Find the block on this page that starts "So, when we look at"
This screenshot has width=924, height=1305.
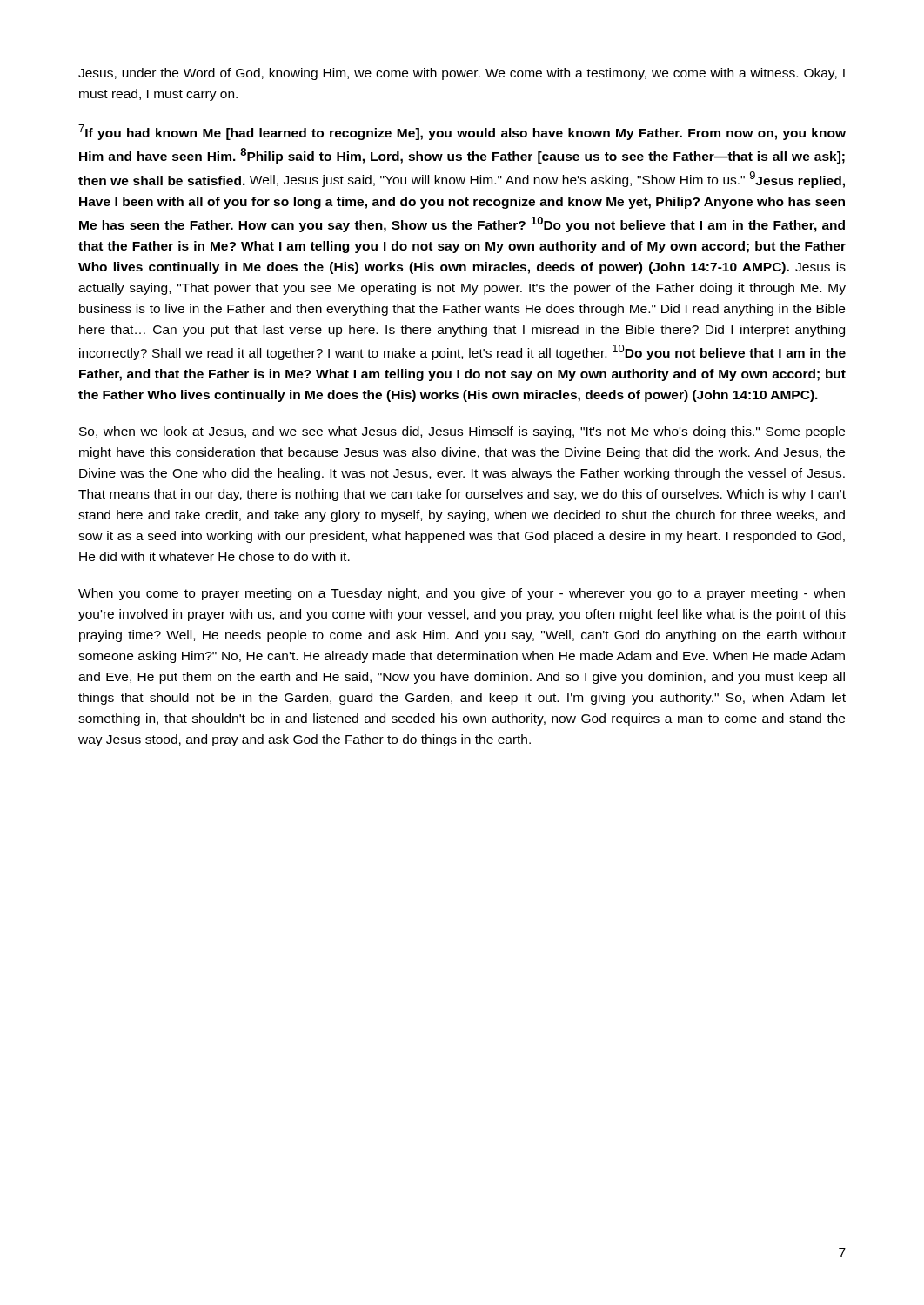pyautogui.click(x=462, y=494)
